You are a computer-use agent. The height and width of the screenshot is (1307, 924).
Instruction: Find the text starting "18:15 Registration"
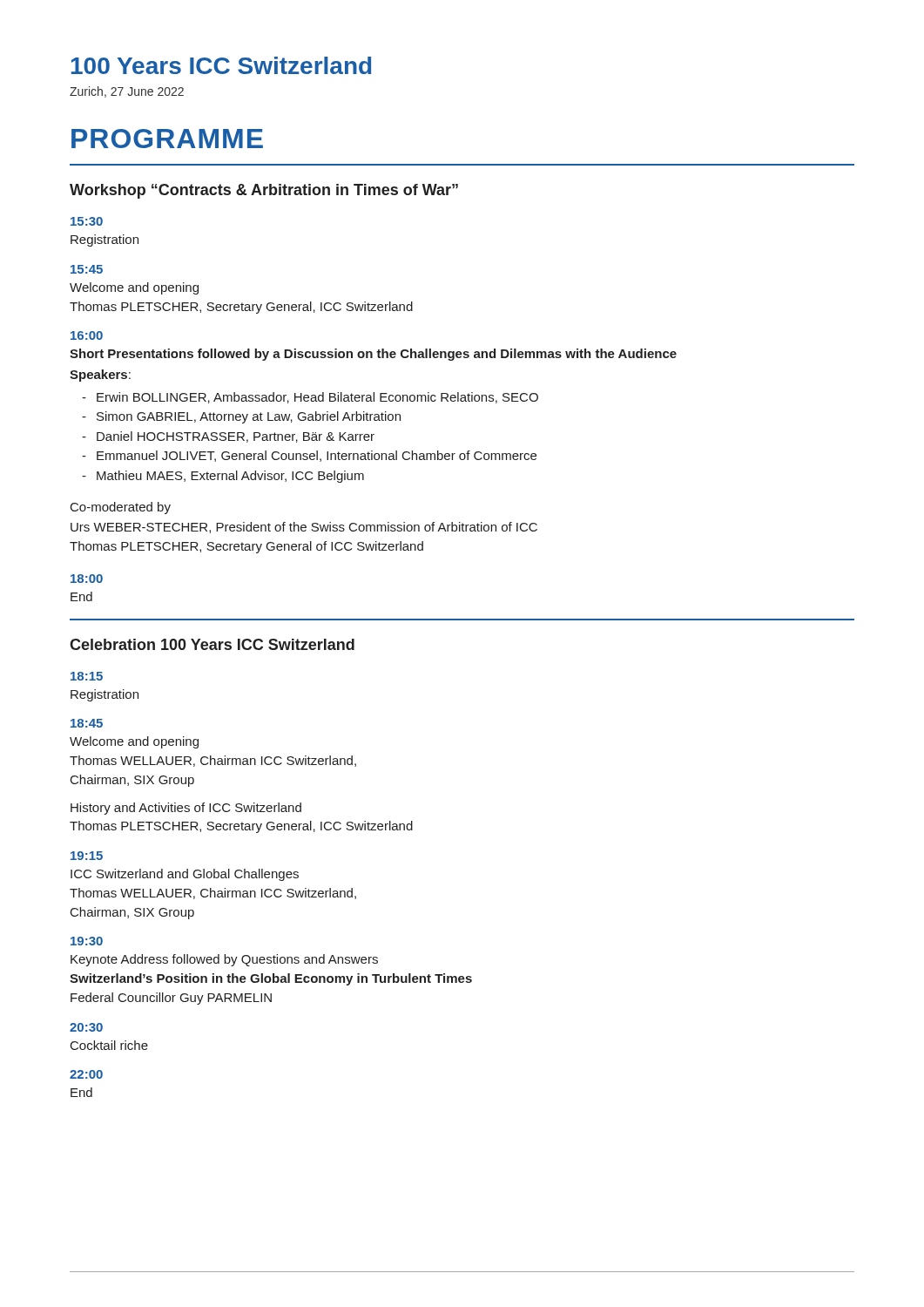pyautogui.click(x=87, y=676)
